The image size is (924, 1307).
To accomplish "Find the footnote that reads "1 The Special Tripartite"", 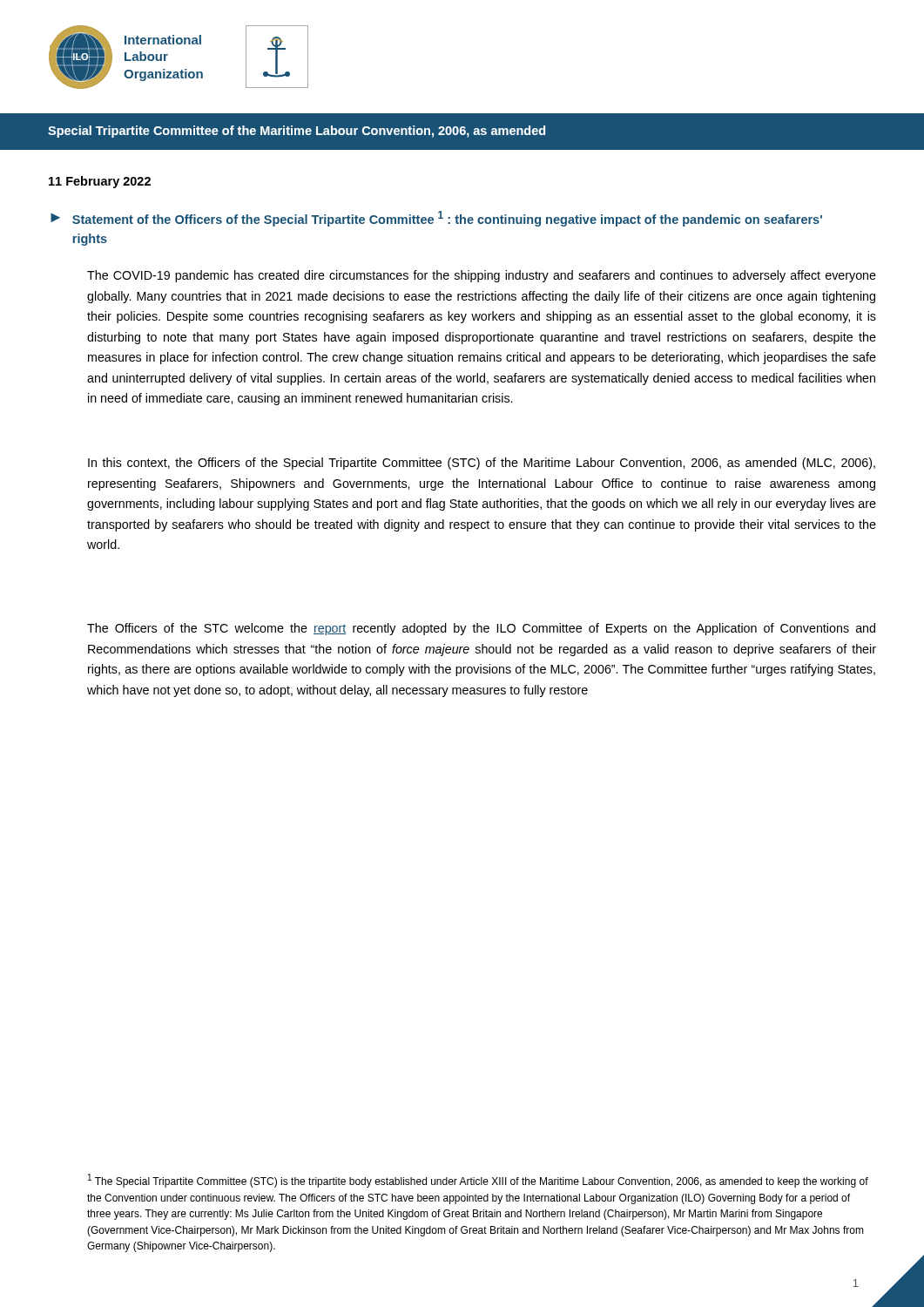I will click(477, 1213).
